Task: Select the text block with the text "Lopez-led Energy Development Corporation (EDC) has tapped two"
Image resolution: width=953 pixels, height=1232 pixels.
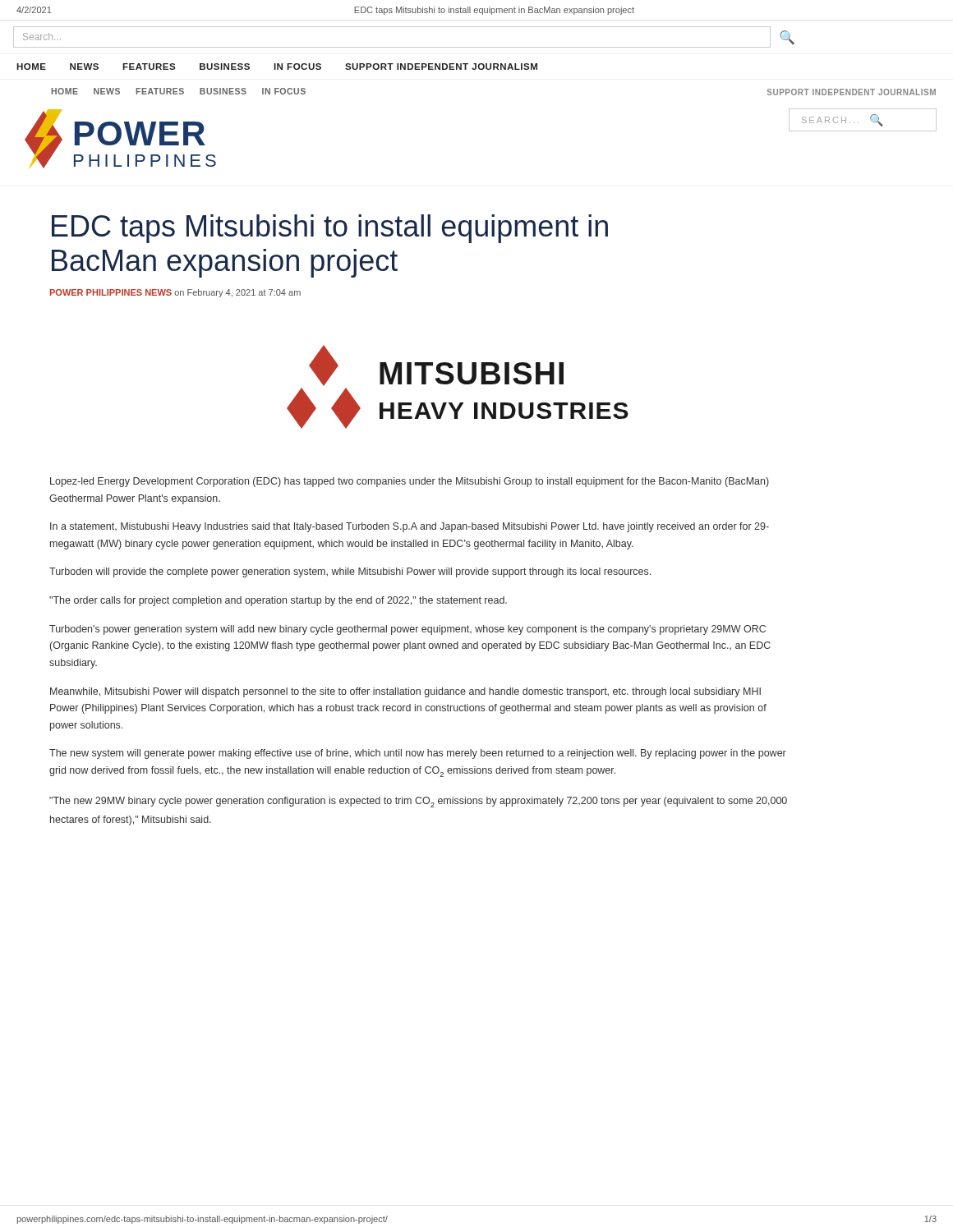Action: pyautogui.click(x=409, y=490)
